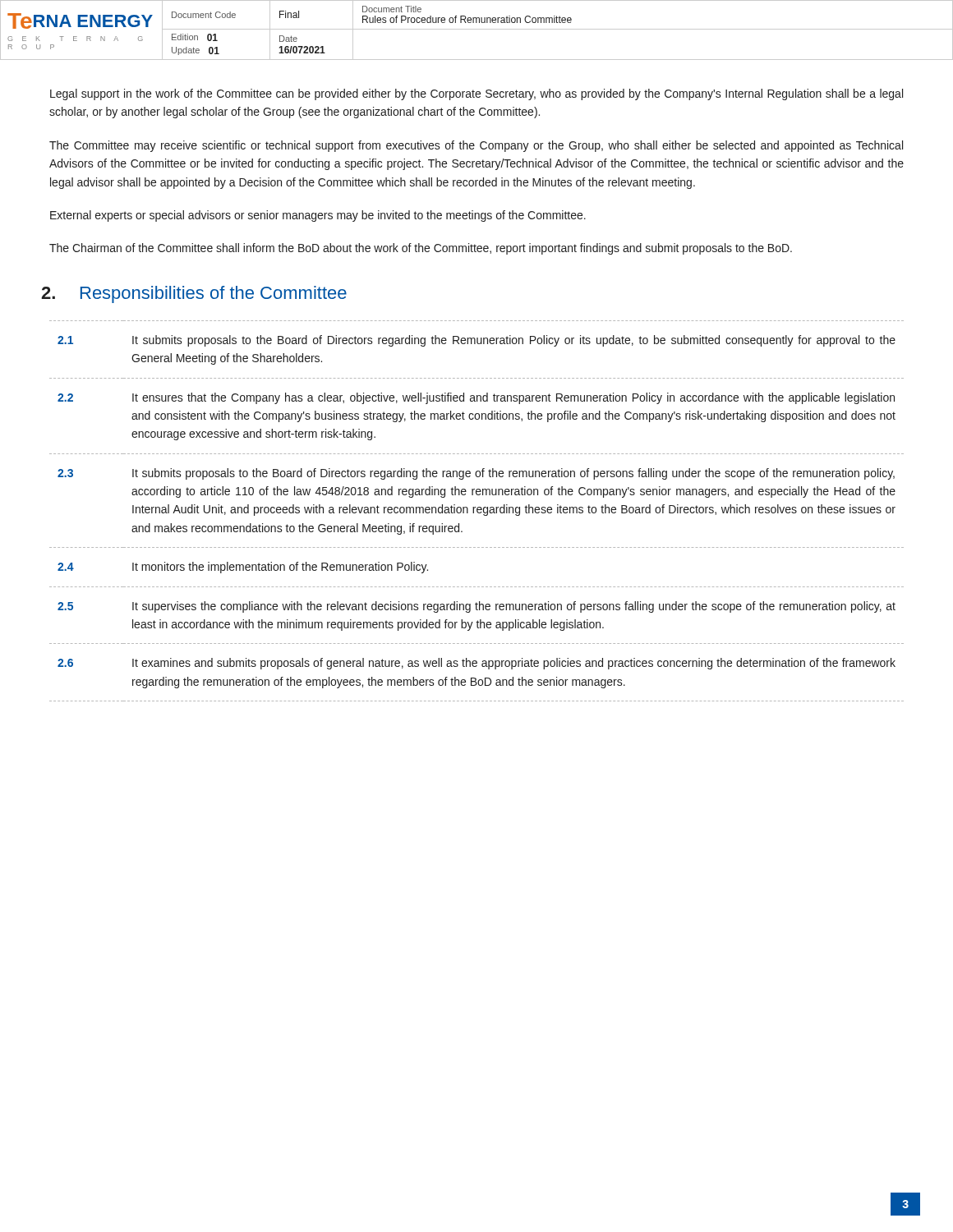Locate the text block that says "The Committee may"
The image size is (953, 1232).
pyautogui.click(x=476, y=164)
